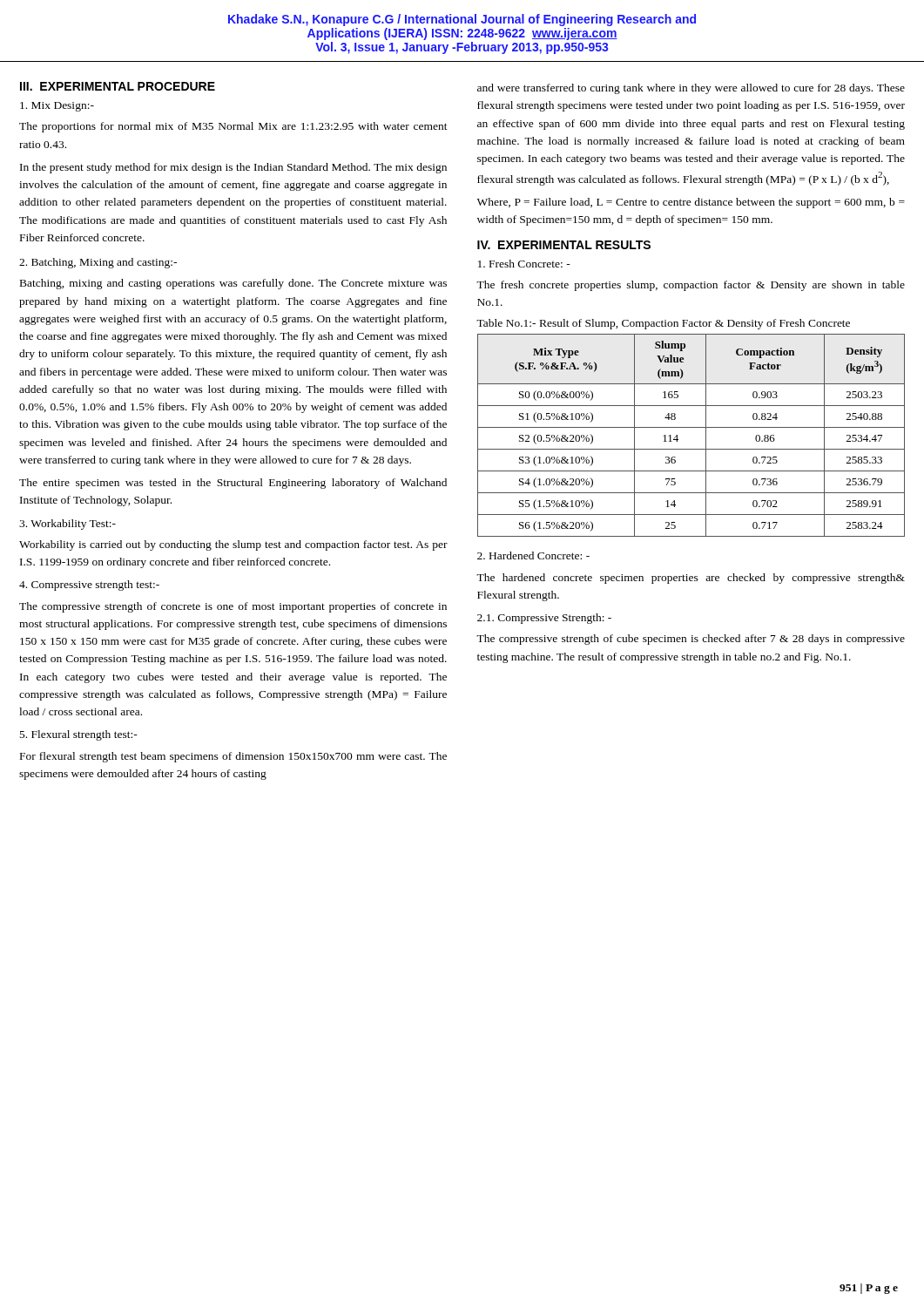The width and height of the screenshot is (924, 1307).
Task: Locate the text "III. EXPERIMENTAL PROCEDURE"
Action: [117, 86]
